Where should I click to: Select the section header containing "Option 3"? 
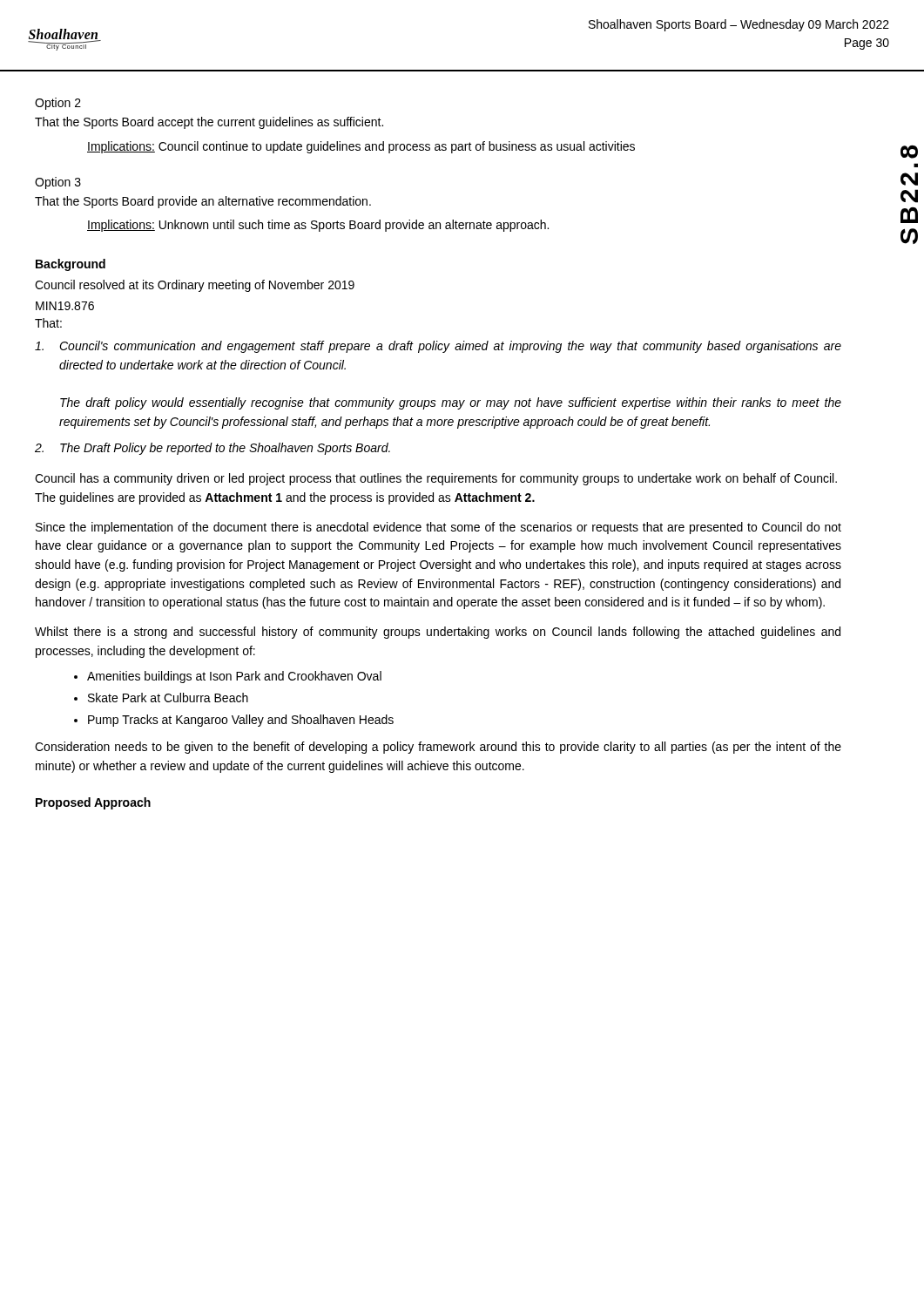click(58, 182)
